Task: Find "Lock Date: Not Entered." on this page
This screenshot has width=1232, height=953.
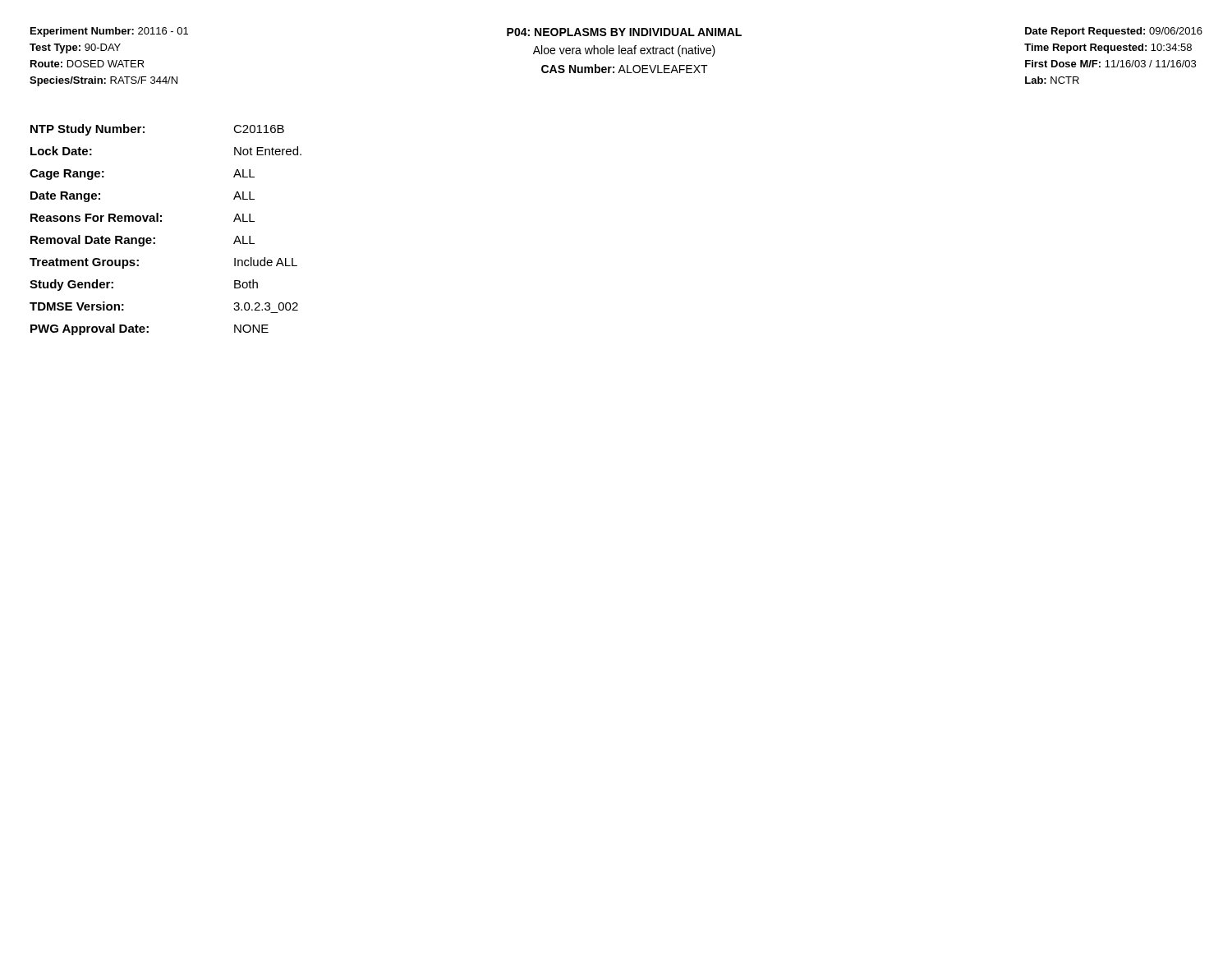Action: pyautogui.click(x=55, y=151)
